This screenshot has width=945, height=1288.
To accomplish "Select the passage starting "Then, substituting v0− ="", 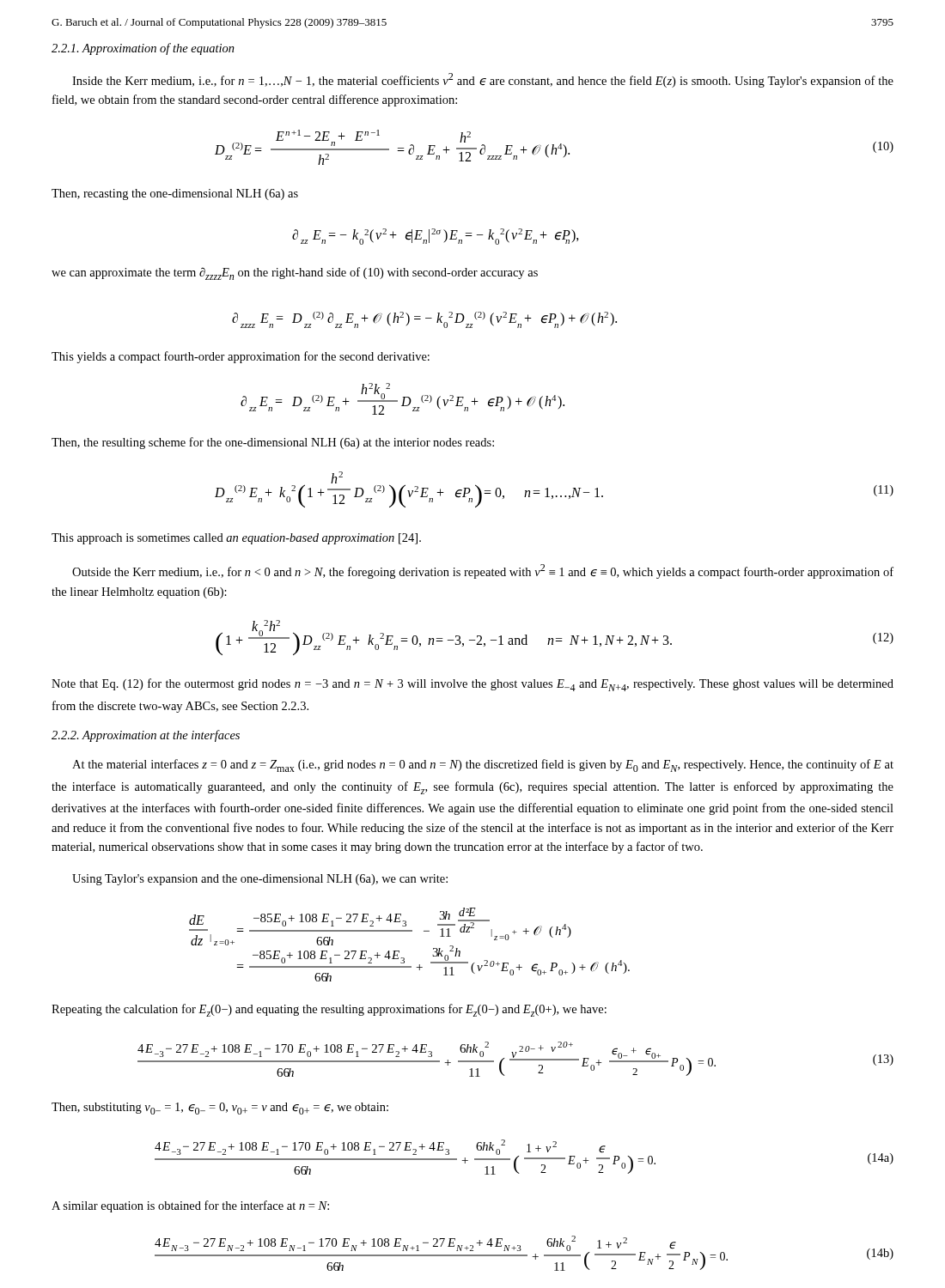I will point(220,1109).
